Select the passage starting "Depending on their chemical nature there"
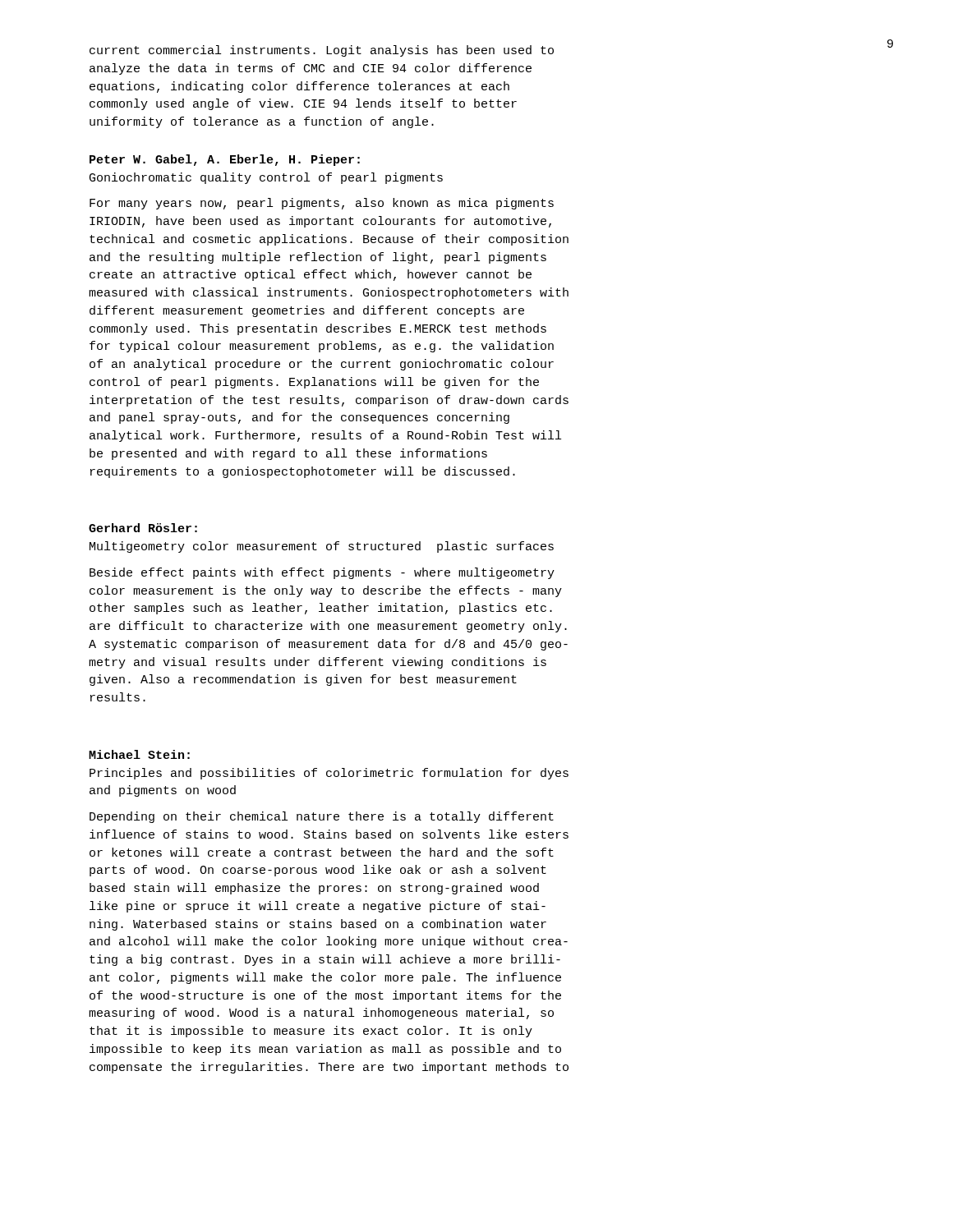Viewport: 953px width, 1232px height. [329, 943]
